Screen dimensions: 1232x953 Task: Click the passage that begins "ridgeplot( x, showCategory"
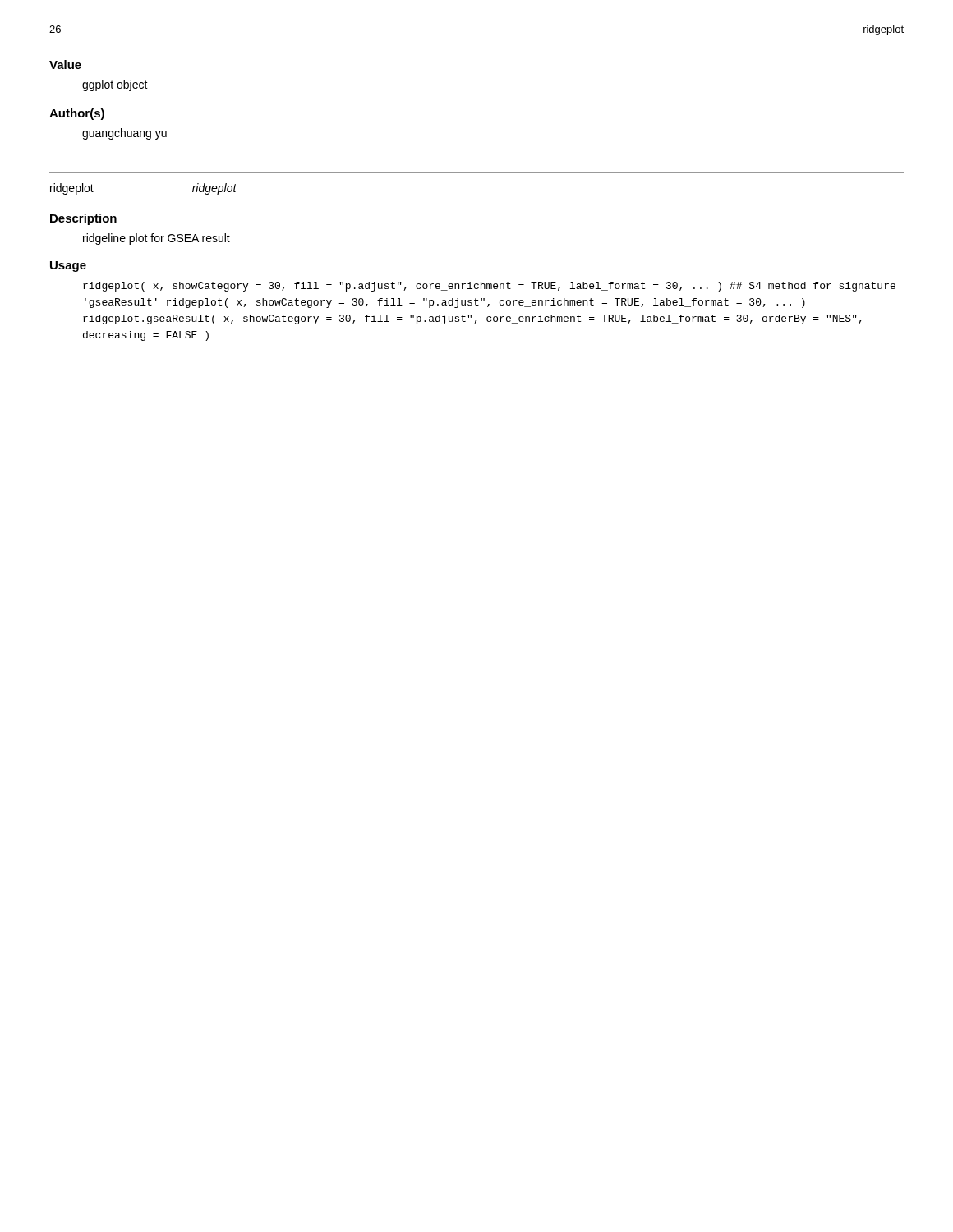[x=489, y=311]
